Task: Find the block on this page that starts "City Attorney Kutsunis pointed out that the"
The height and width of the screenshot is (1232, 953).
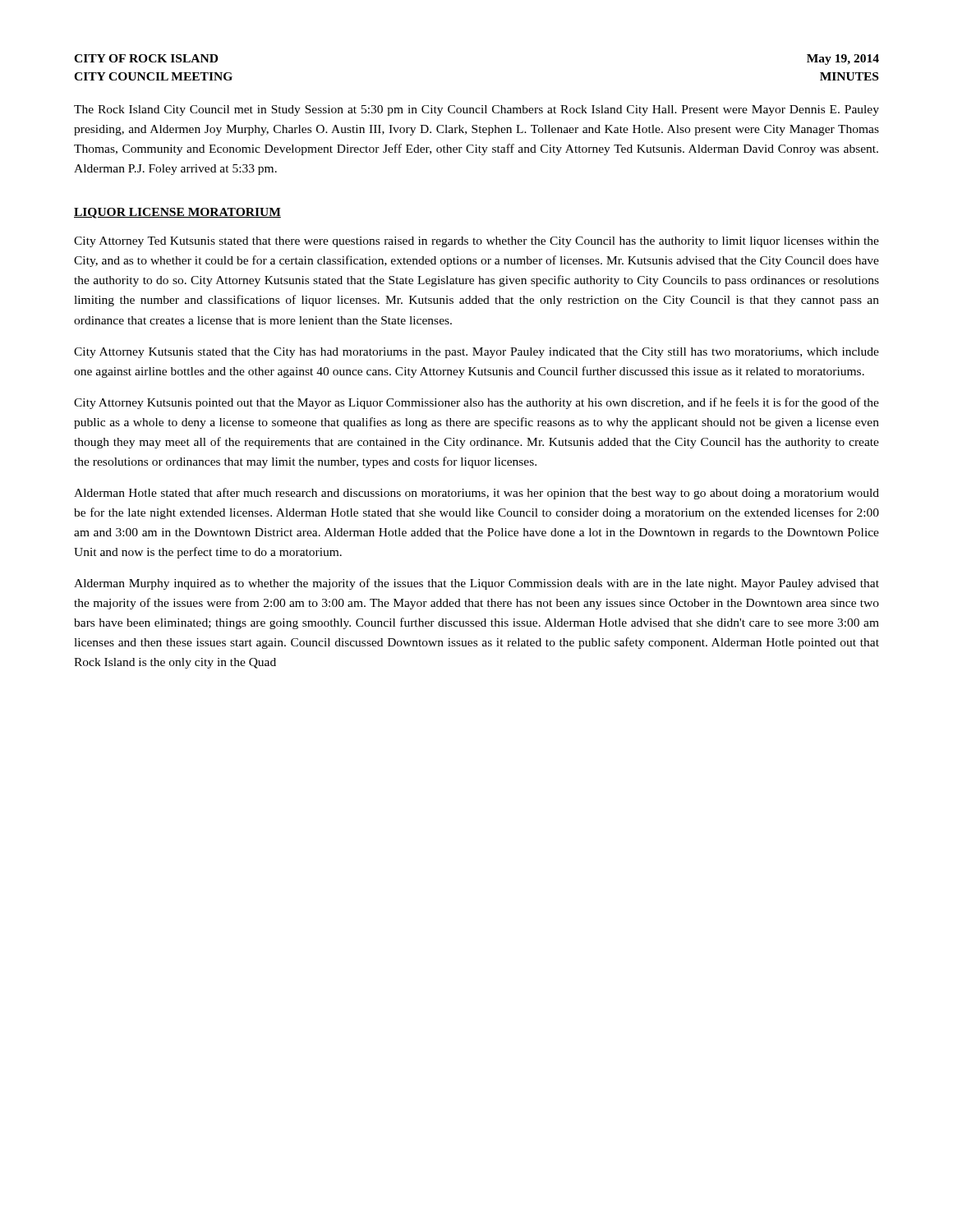Action: point(476,431)
